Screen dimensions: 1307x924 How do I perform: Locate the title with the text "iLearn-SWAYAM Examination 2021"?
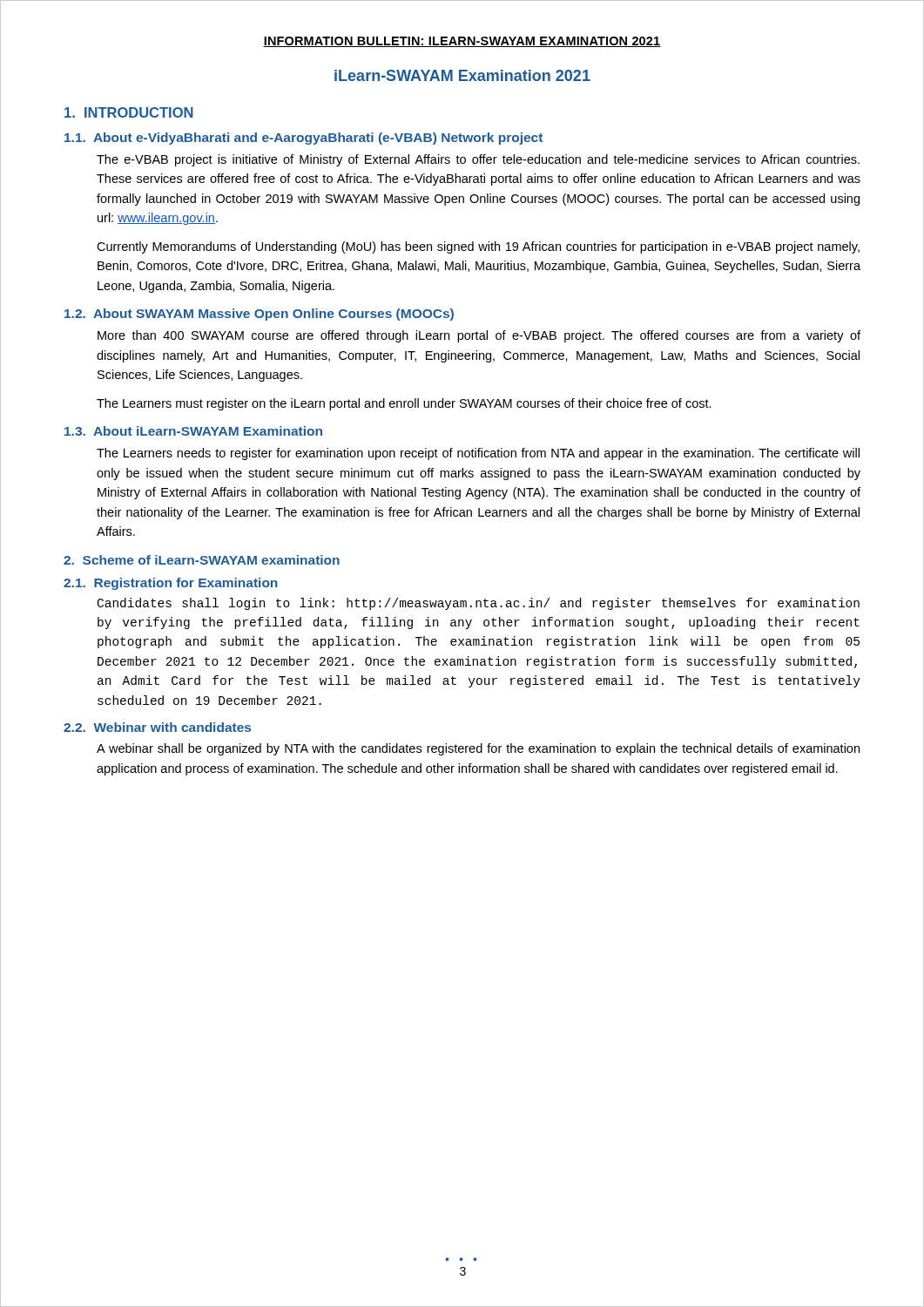click(x=462, y=76)
